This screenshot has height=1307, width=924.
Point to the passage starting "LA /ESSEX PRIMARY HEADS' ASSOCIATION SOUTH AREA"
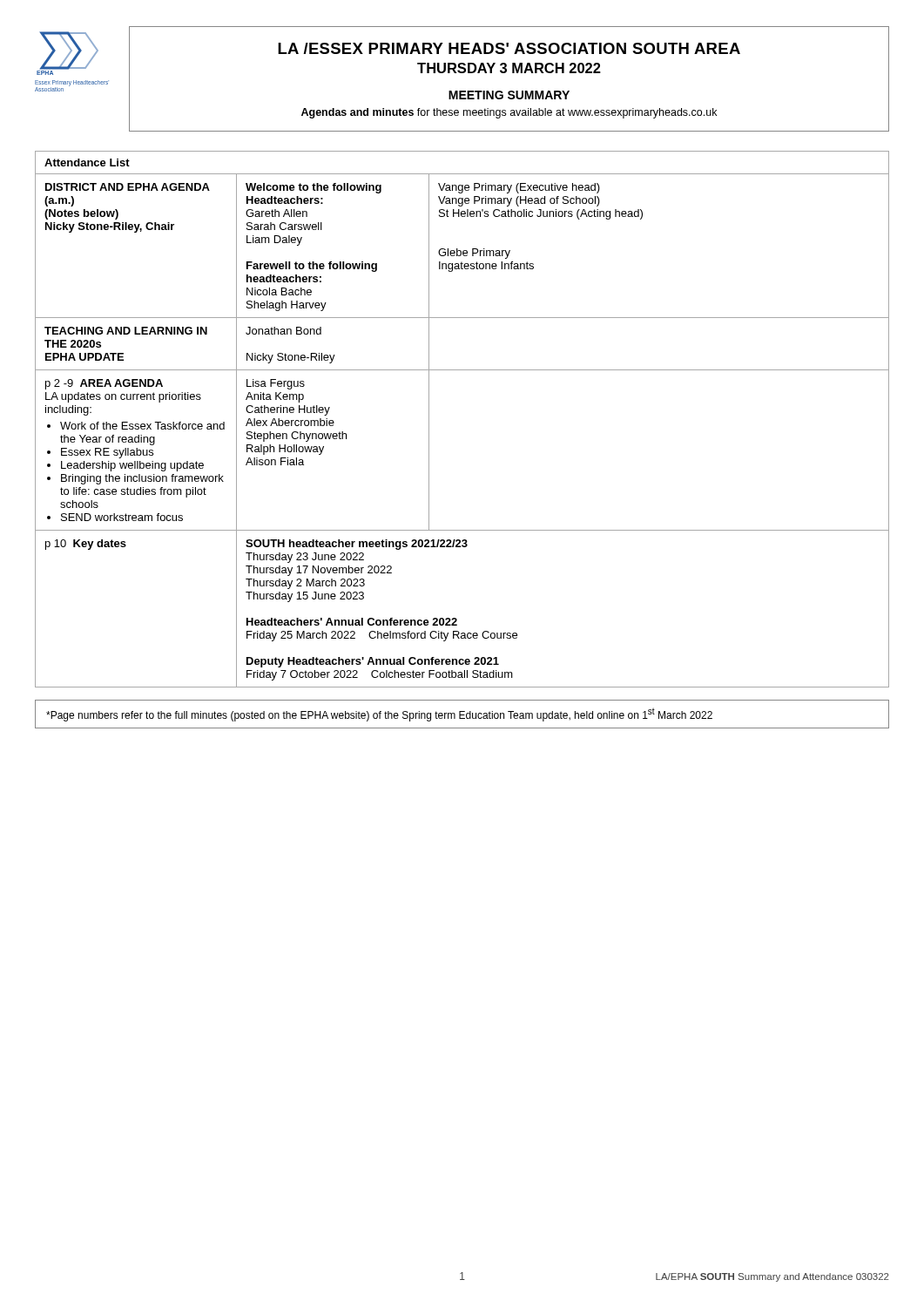point(509,79)
